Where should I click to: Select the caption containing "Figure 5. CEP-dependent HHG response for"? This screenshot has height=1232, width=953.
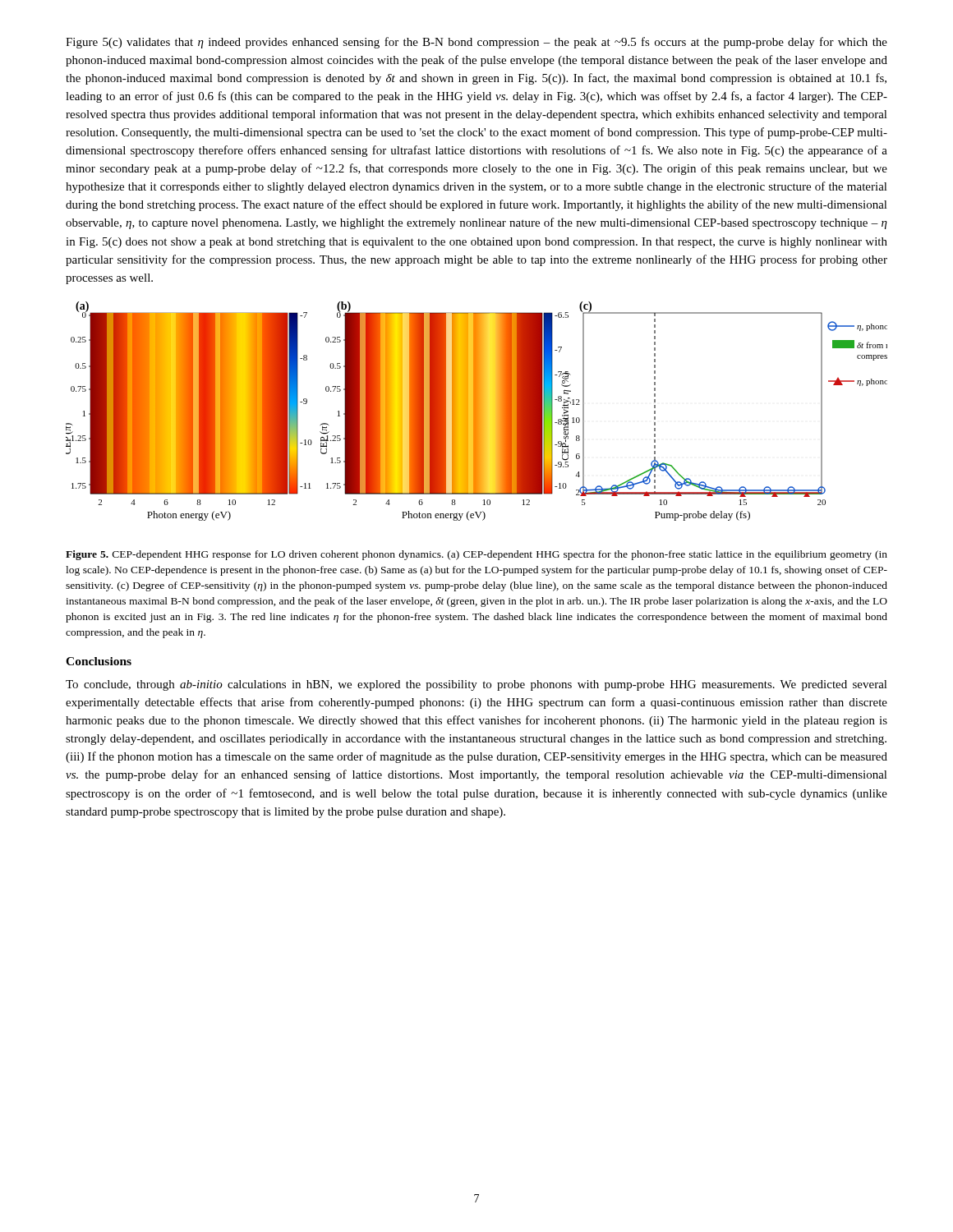tap(476, 593)
